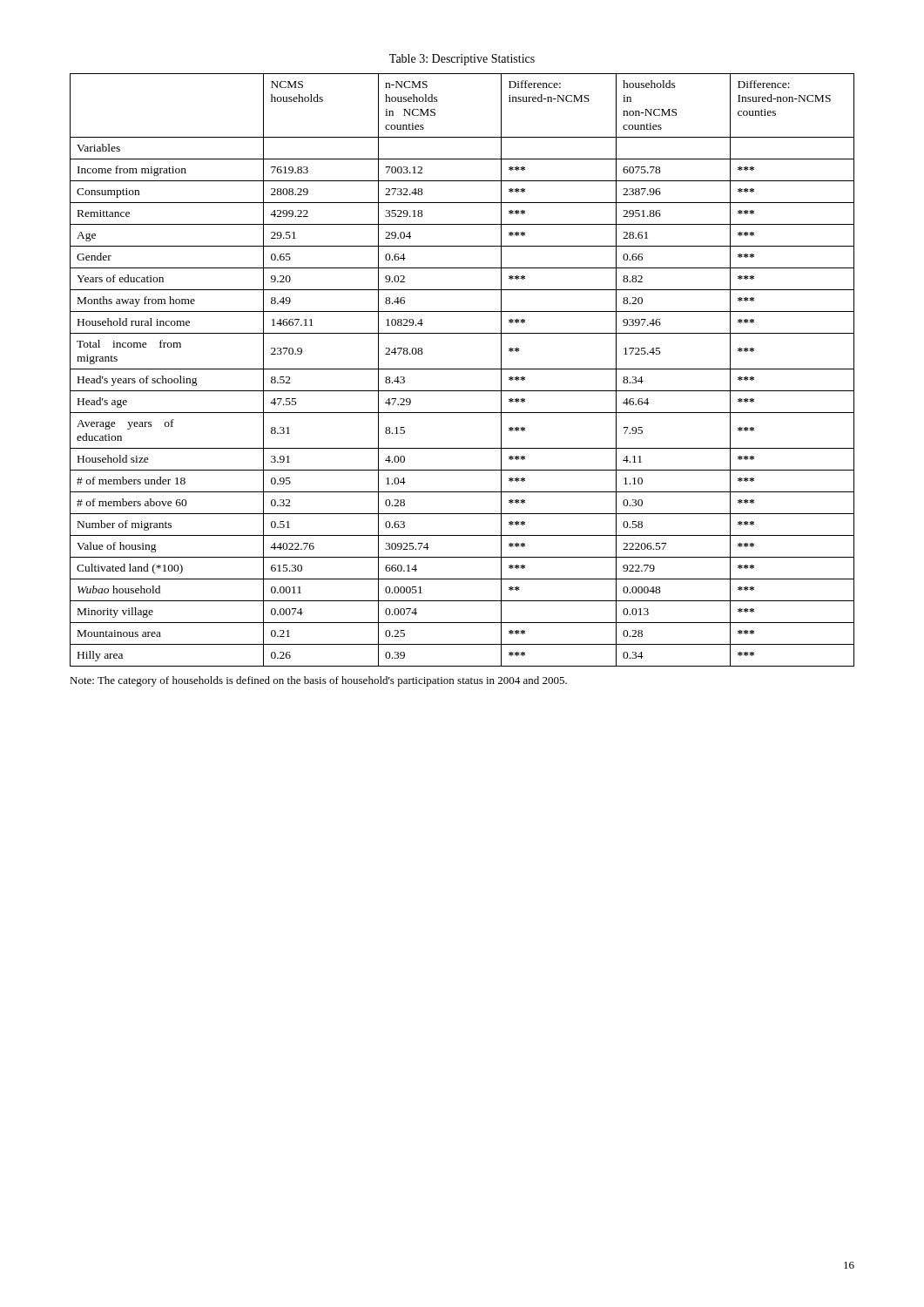Locate the table with the text "Cultivated land (*100)"
This screenshot has width=924, height=1307.
pos(462,370)
